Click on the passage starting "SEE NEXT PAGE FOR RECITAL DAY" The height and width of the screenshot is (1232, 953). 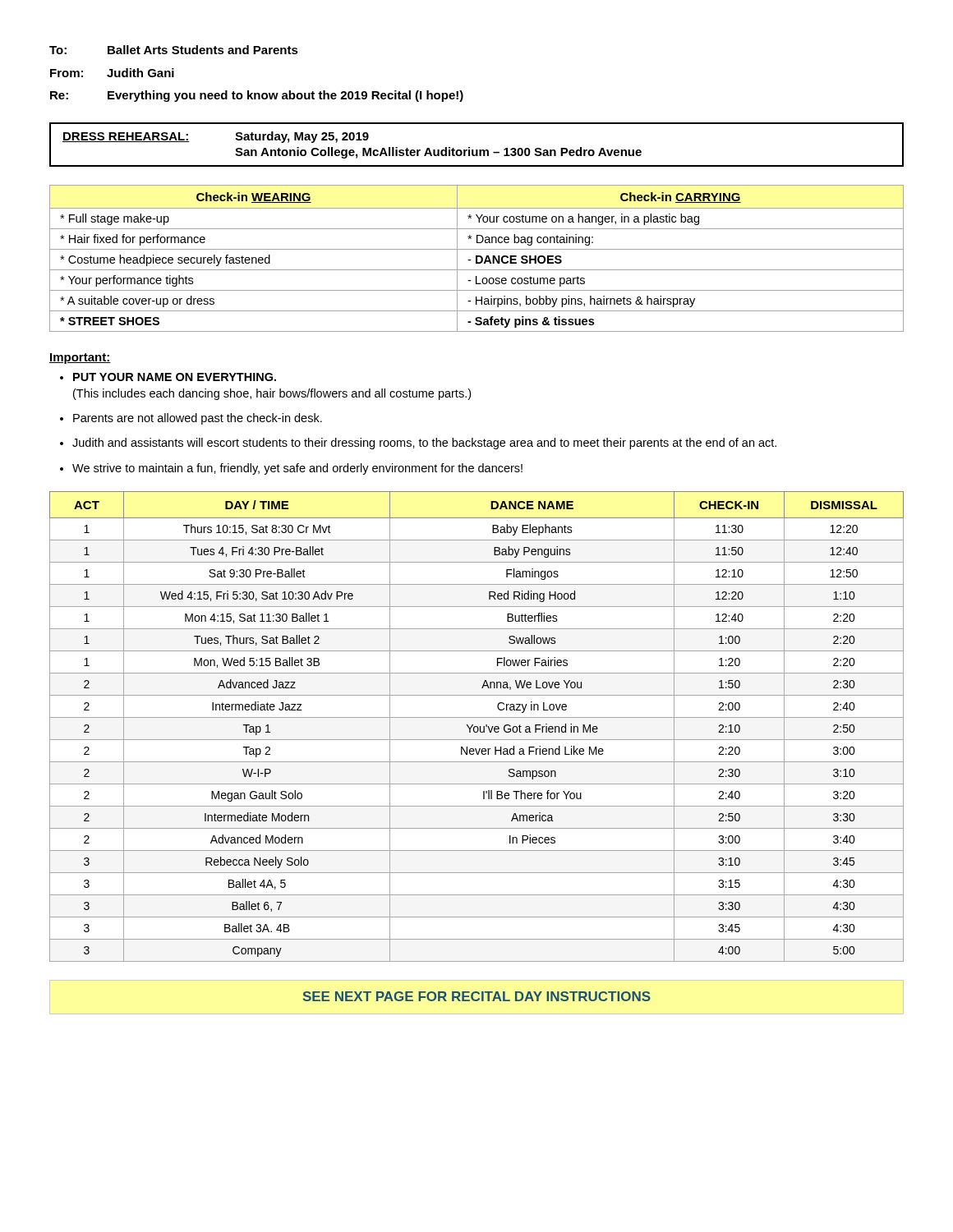tap(476, 997)
